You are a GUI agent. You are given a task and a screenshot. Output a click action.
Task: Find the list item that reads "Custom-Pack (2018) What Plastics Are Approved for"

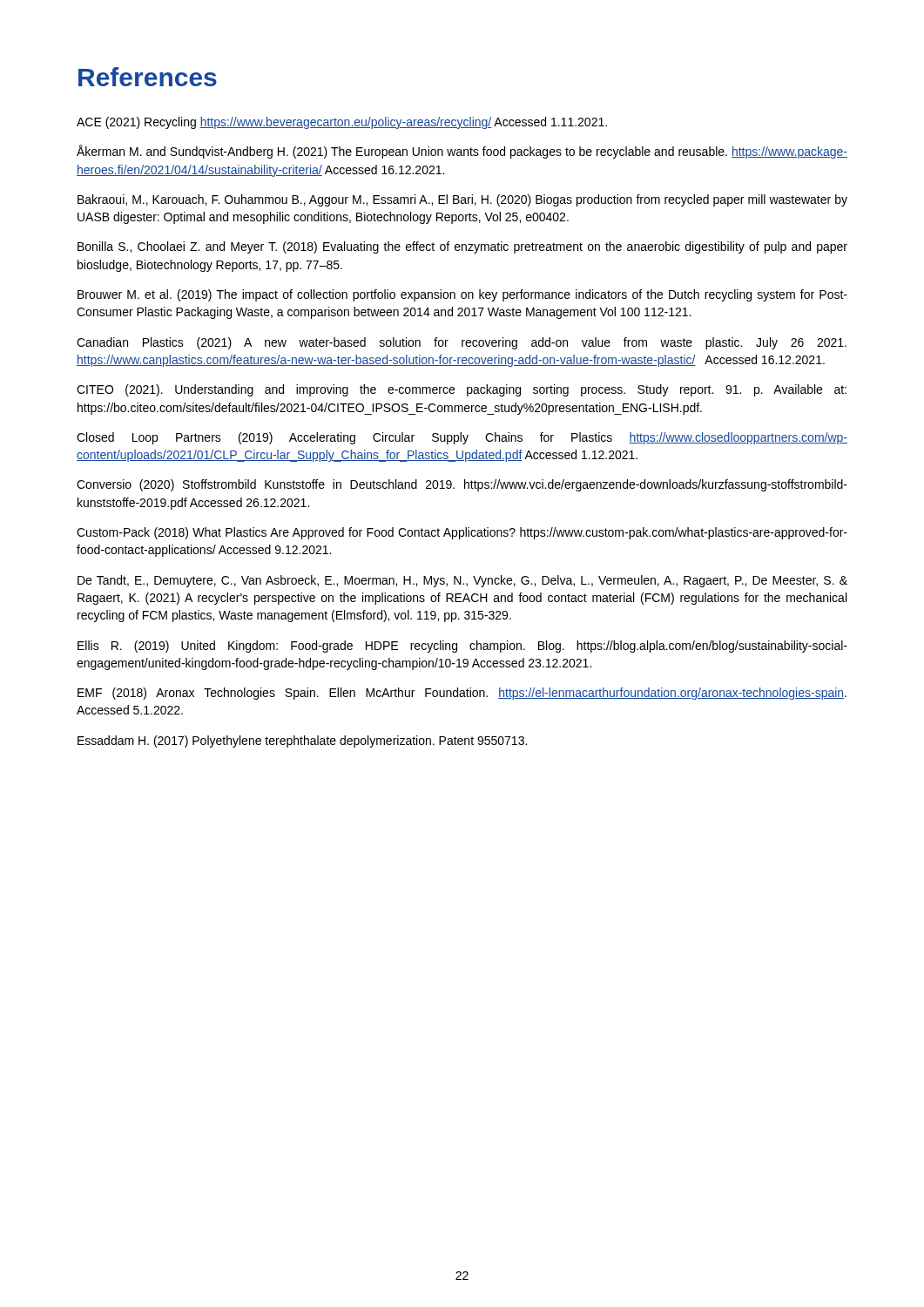click(x=462, y=541)
